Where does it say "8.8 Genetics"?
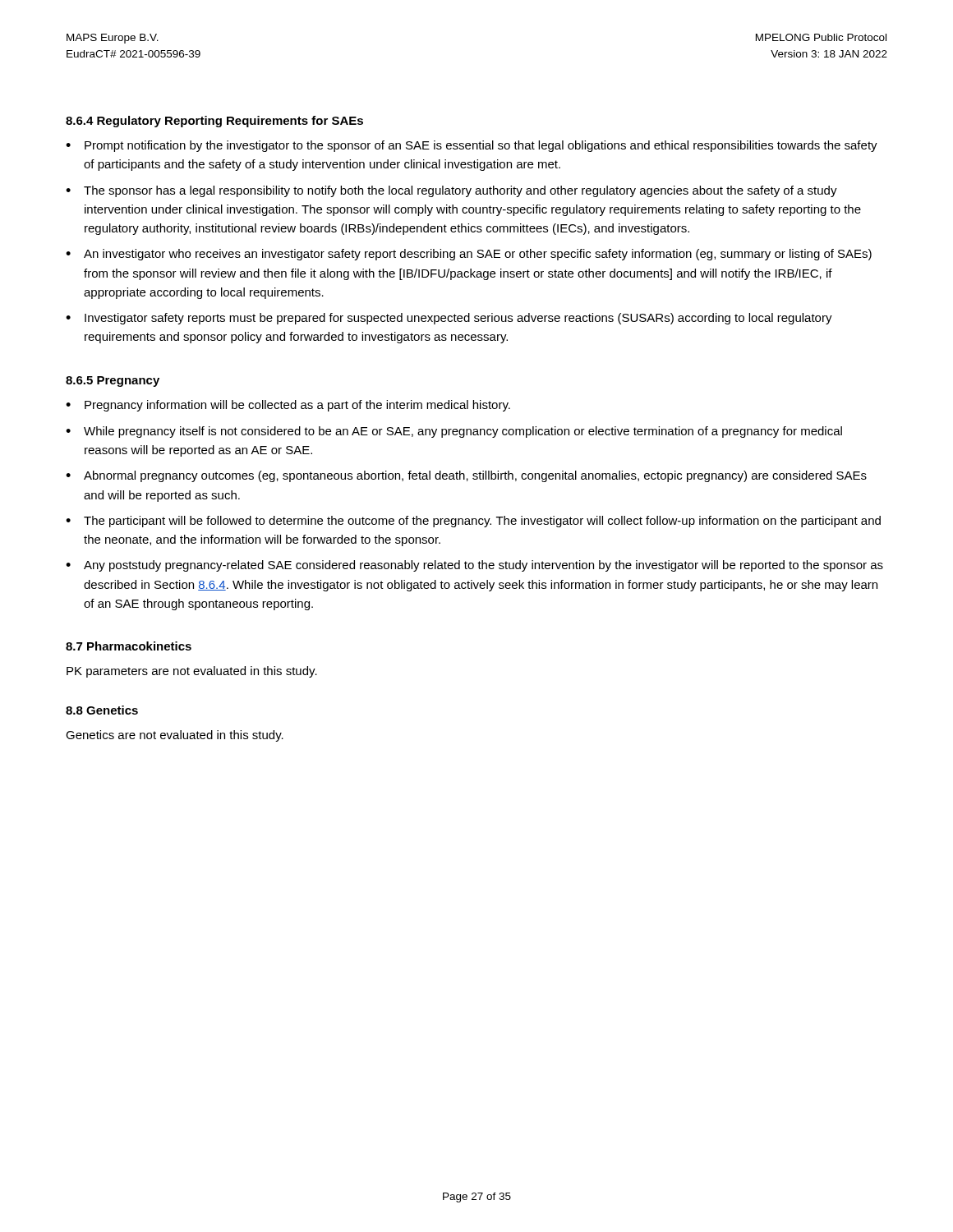953x1232 pixels. (x=102, y=710)
